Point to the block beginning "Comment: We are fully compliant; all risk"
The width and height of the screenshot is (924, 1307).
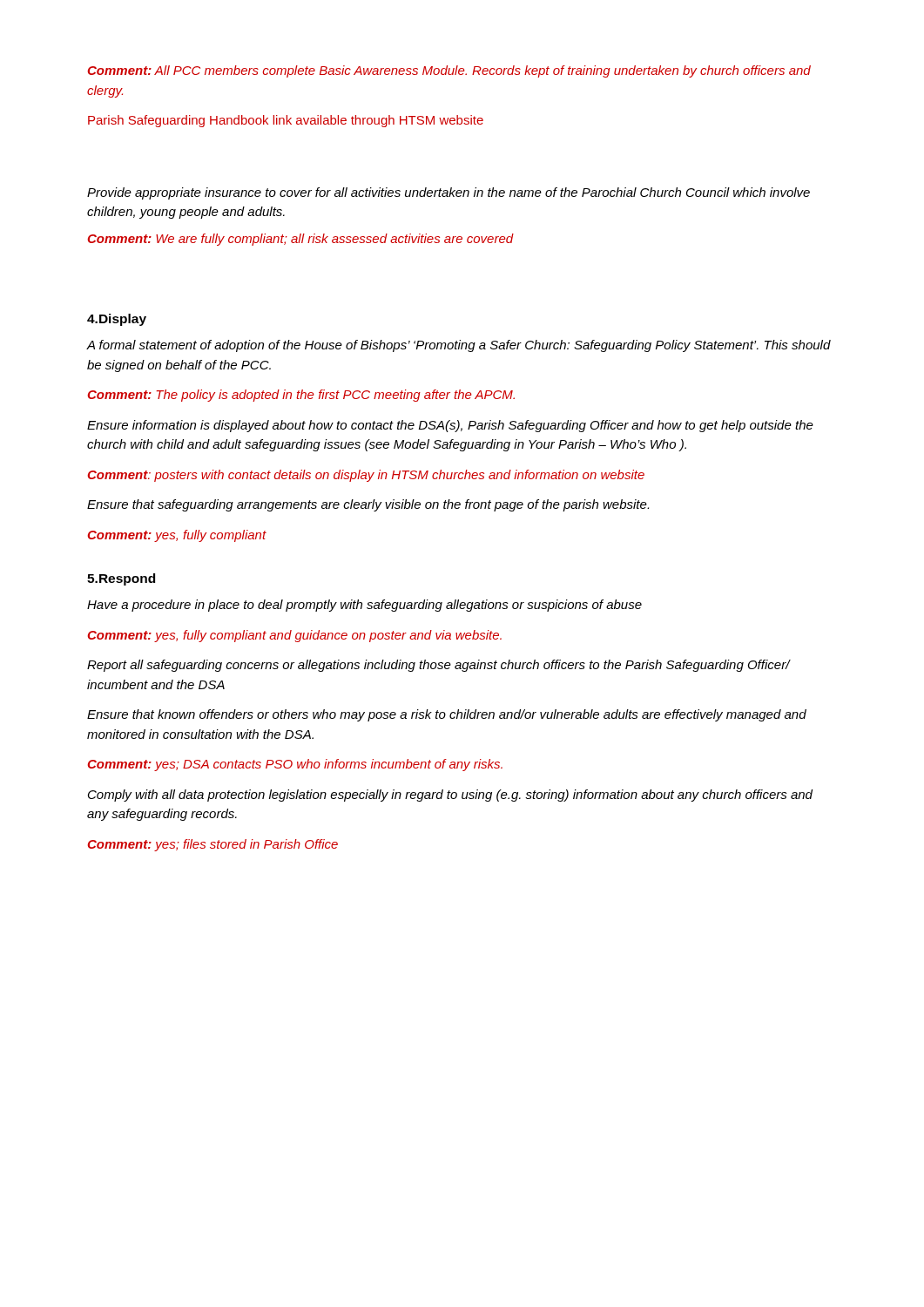pyautogui.click(x=300, y=238)
